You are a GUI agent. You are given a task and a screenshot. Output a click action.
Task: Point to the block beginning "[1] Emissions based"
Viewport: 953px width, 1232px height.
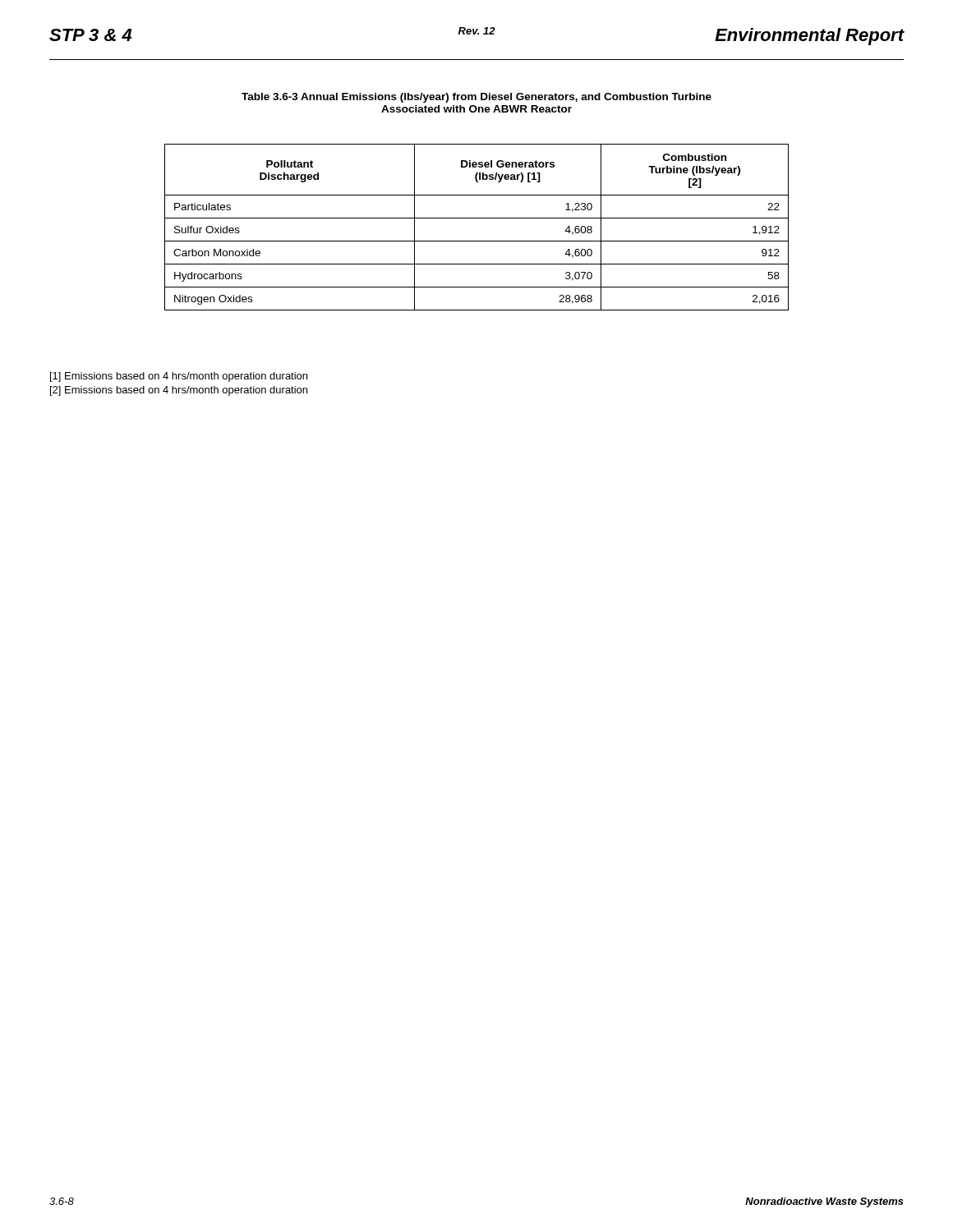tap(179, 383)
